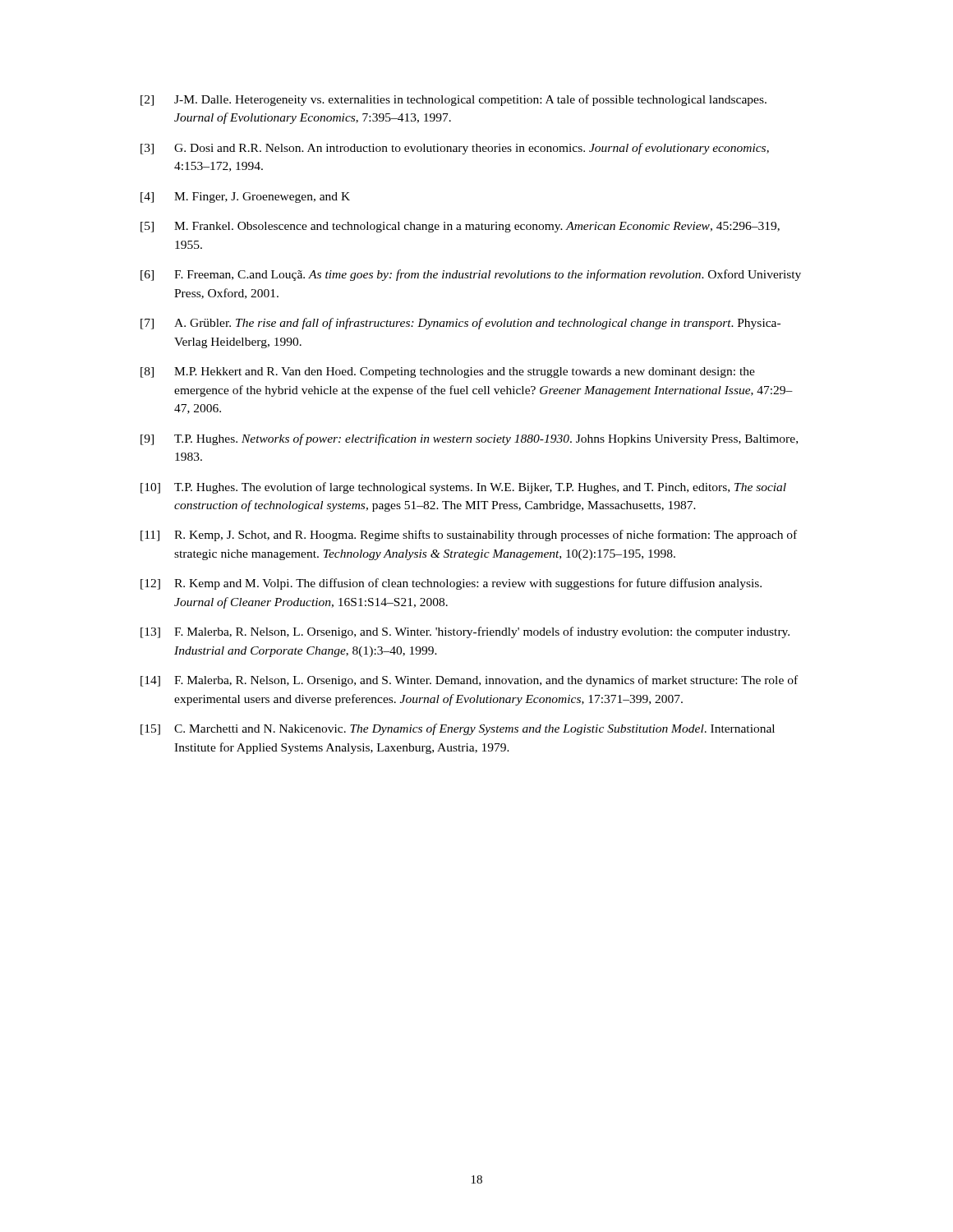This screenshot has width=953, height=1232.
Task: Navigate to the text starting "[3] G. Dosi and"
Action: click(472, 157)
